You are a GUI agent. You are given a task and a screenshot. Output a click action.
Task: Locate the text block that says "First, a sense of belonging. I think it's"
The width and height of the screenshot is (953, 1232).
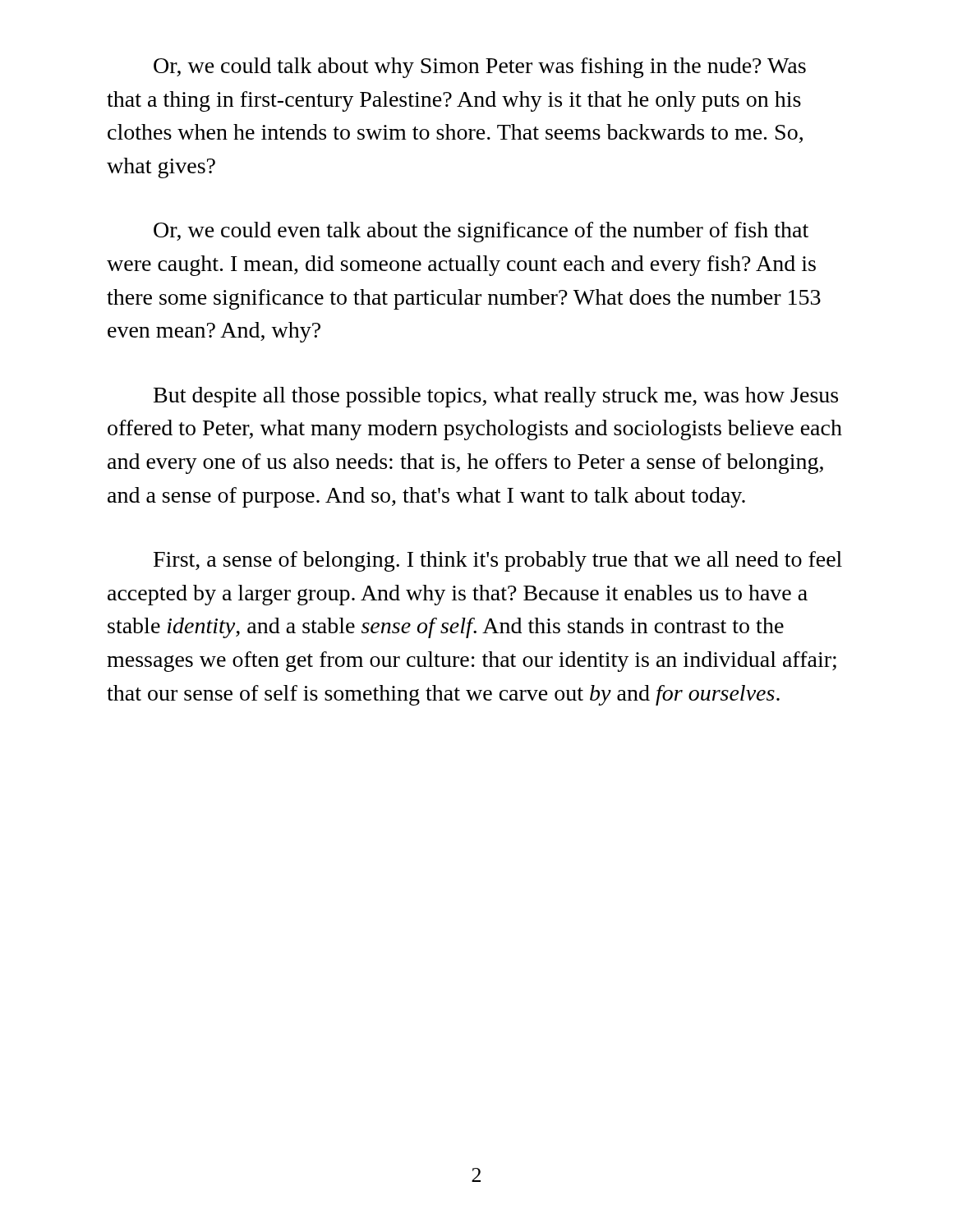coord(475,626)
